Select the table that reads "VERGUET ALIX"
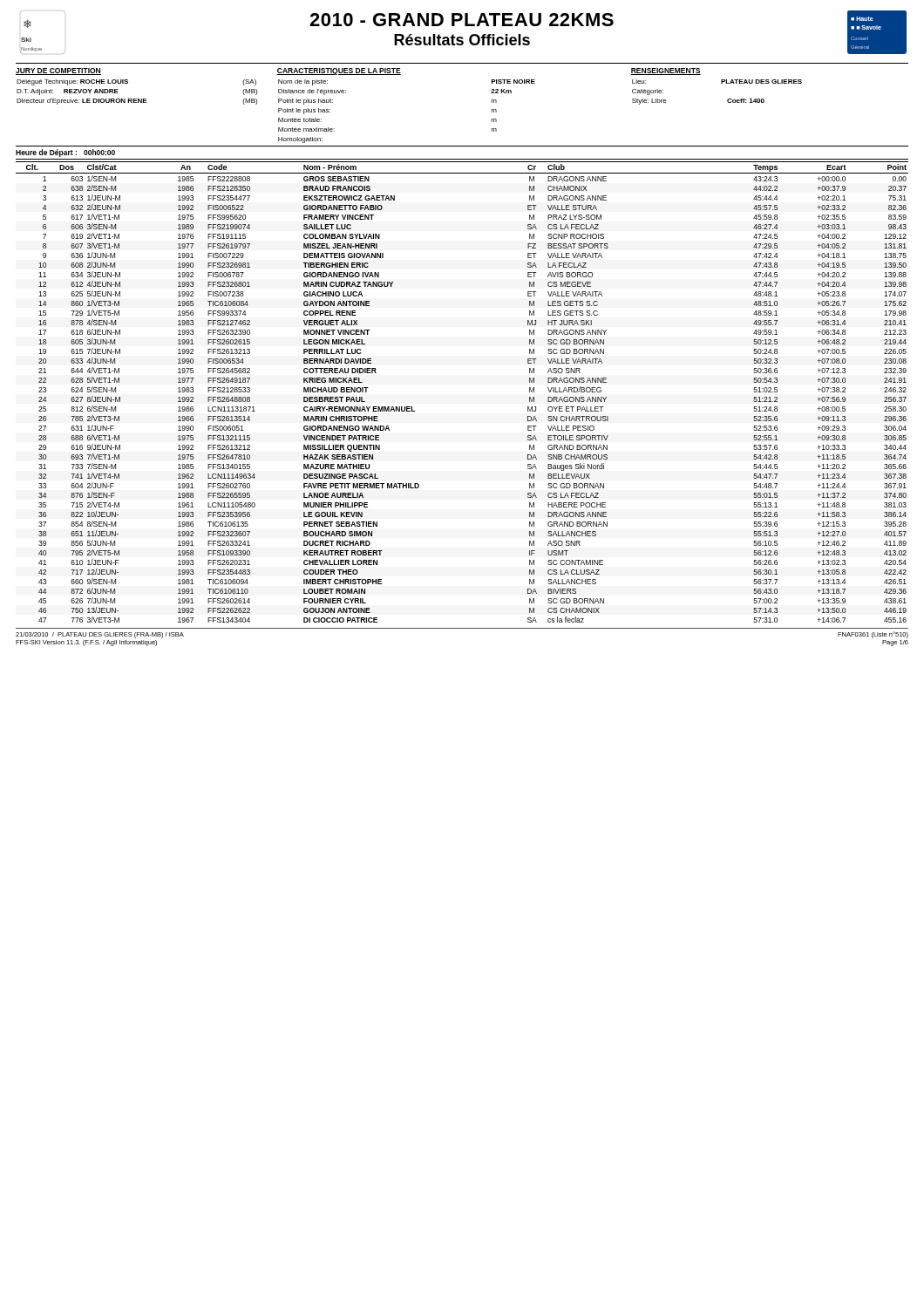Viewport: 924px width, 1308px height. (x=462, y=393)
